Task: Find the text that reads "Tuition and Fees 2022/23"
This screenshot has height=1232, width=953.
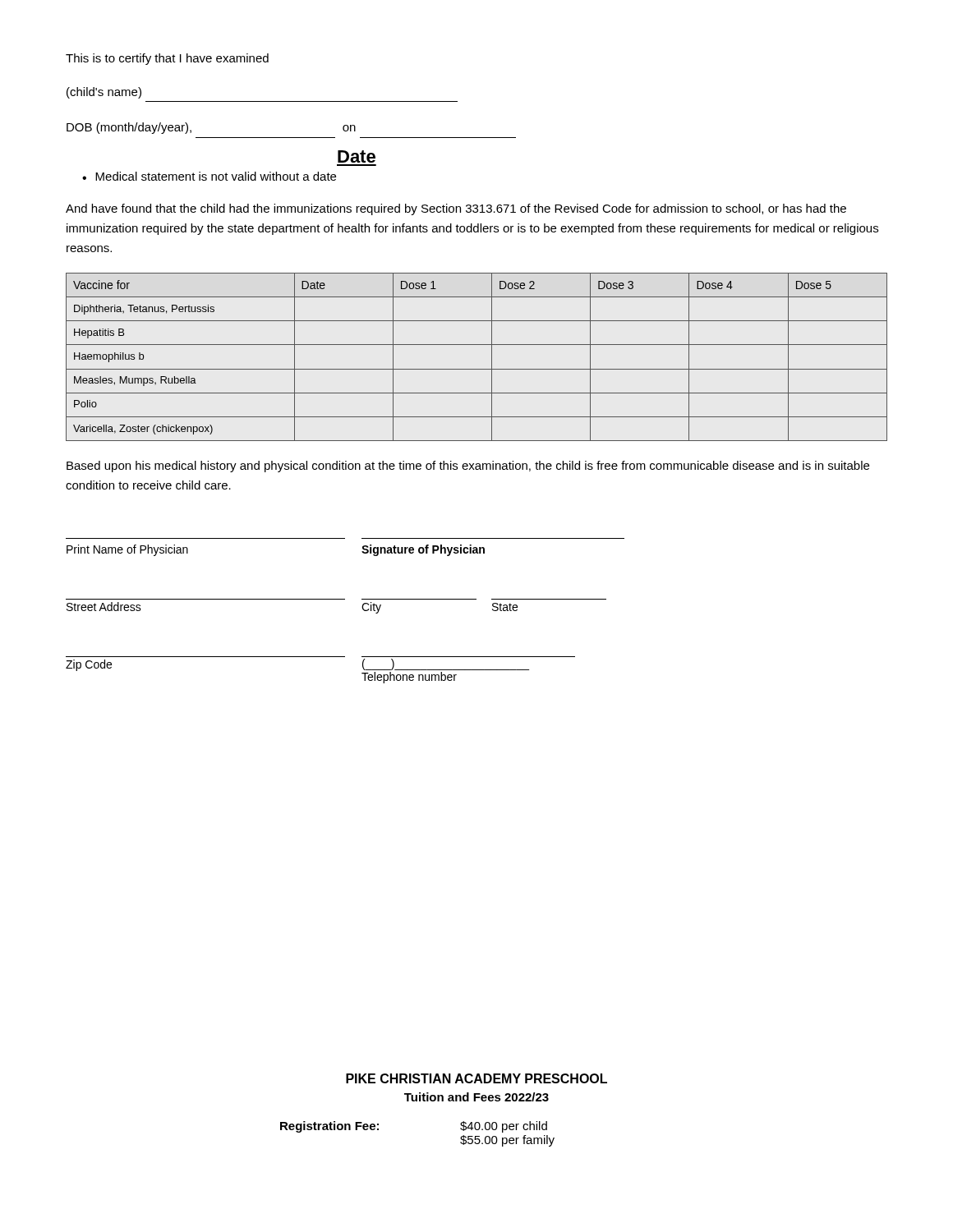Action: click(476, 1097)
